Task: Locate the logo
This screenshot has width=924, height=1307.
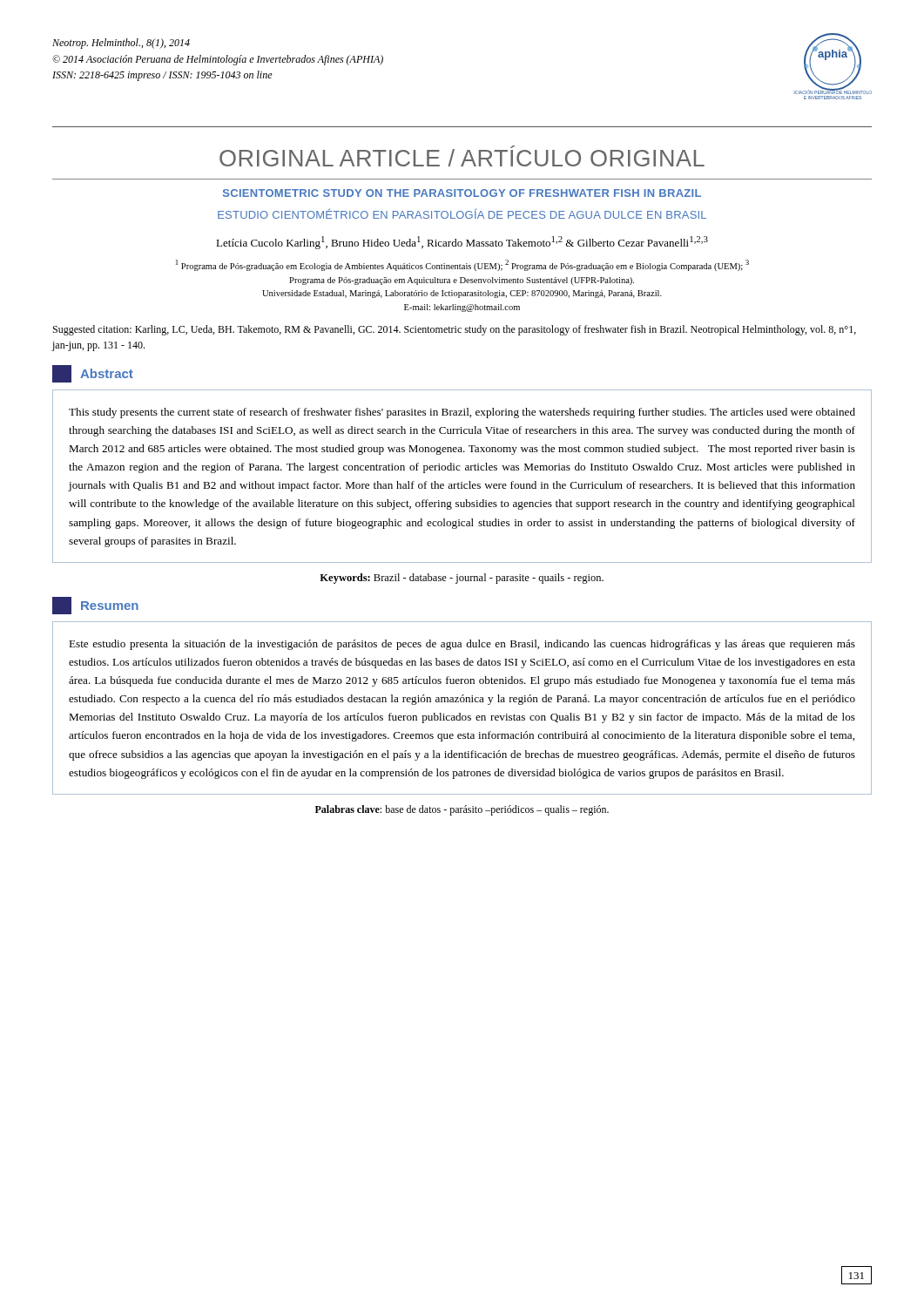Action: [x=833, y=66]
